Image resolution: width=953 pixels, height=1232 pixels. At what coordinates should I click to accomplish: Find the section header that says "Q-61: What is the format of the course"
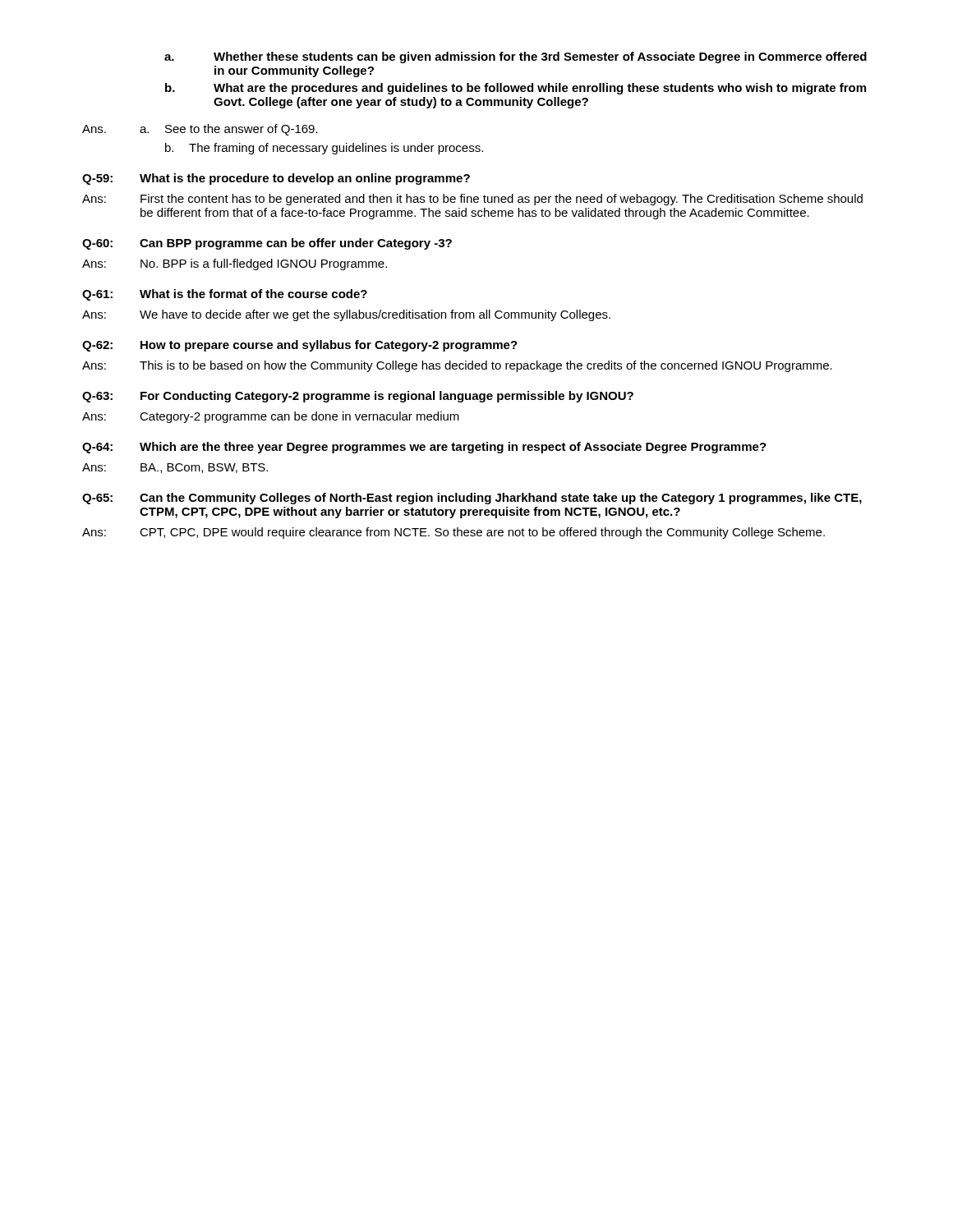point(225,295)
